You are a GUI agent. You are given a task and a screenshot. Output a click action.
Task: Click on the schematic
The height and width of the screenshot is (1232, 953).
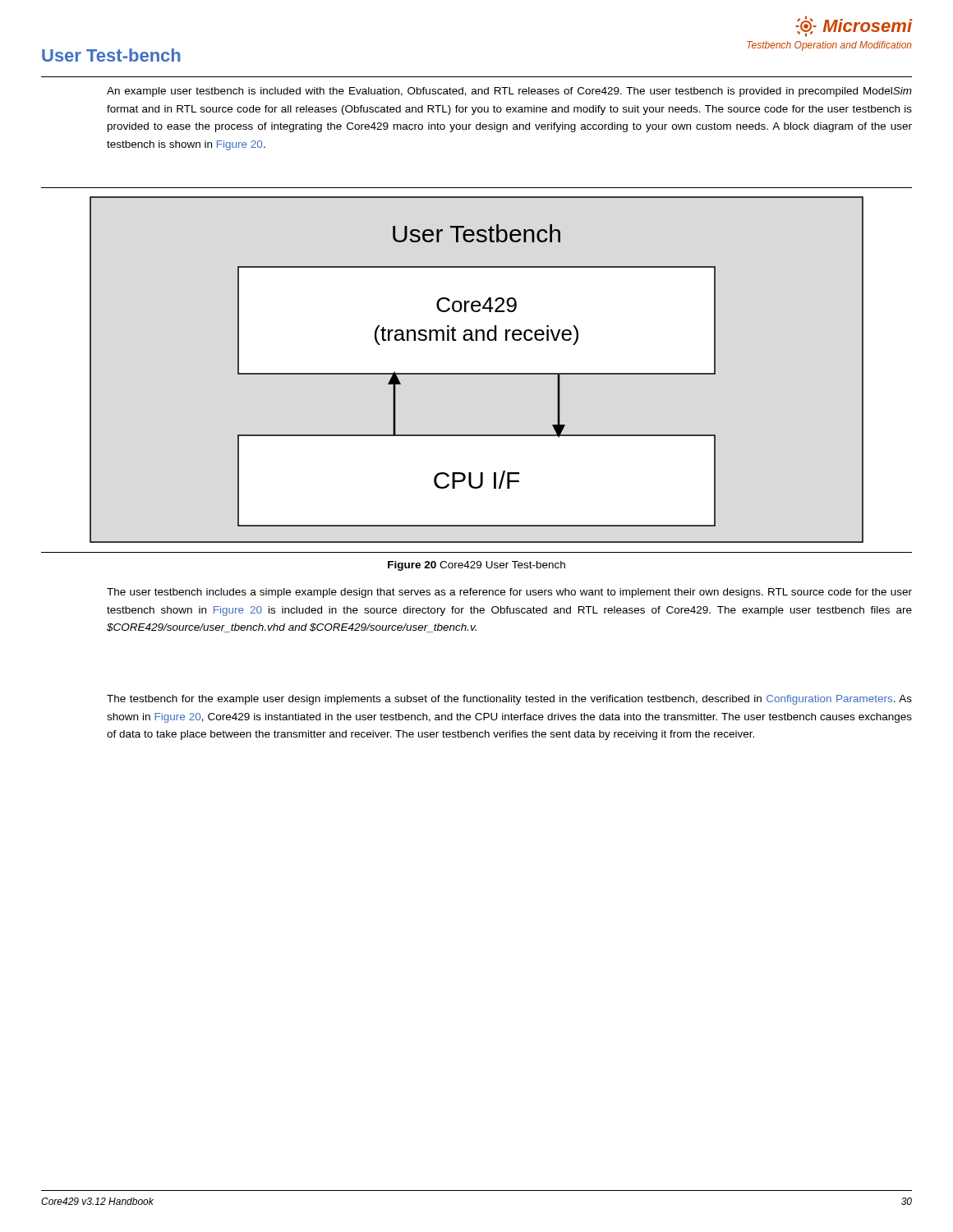[x=476, y=370]
